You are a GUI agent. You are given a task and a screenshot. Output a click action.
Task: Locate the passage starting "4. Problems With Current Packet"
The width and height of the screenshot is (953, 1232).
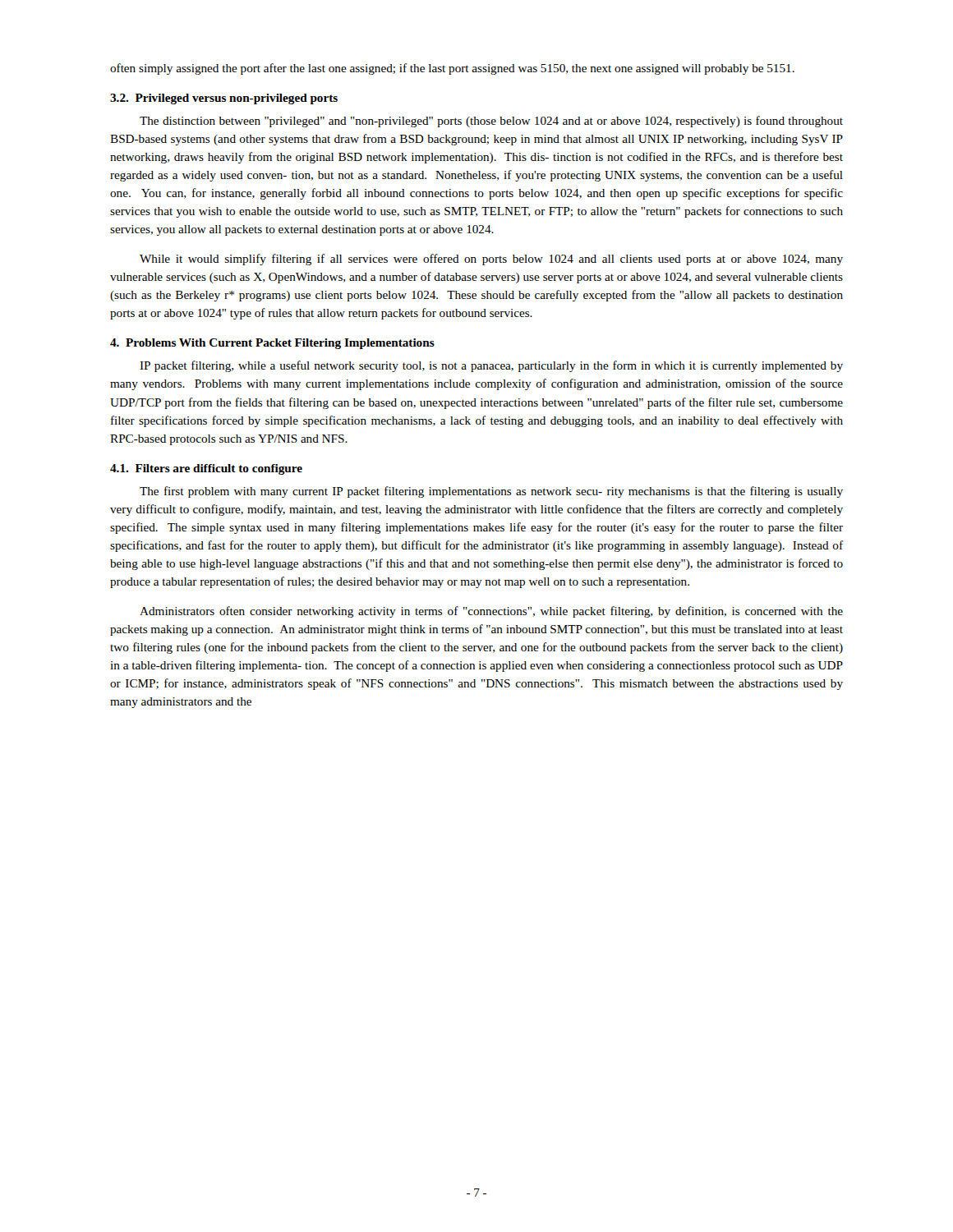tap(272, 342)
